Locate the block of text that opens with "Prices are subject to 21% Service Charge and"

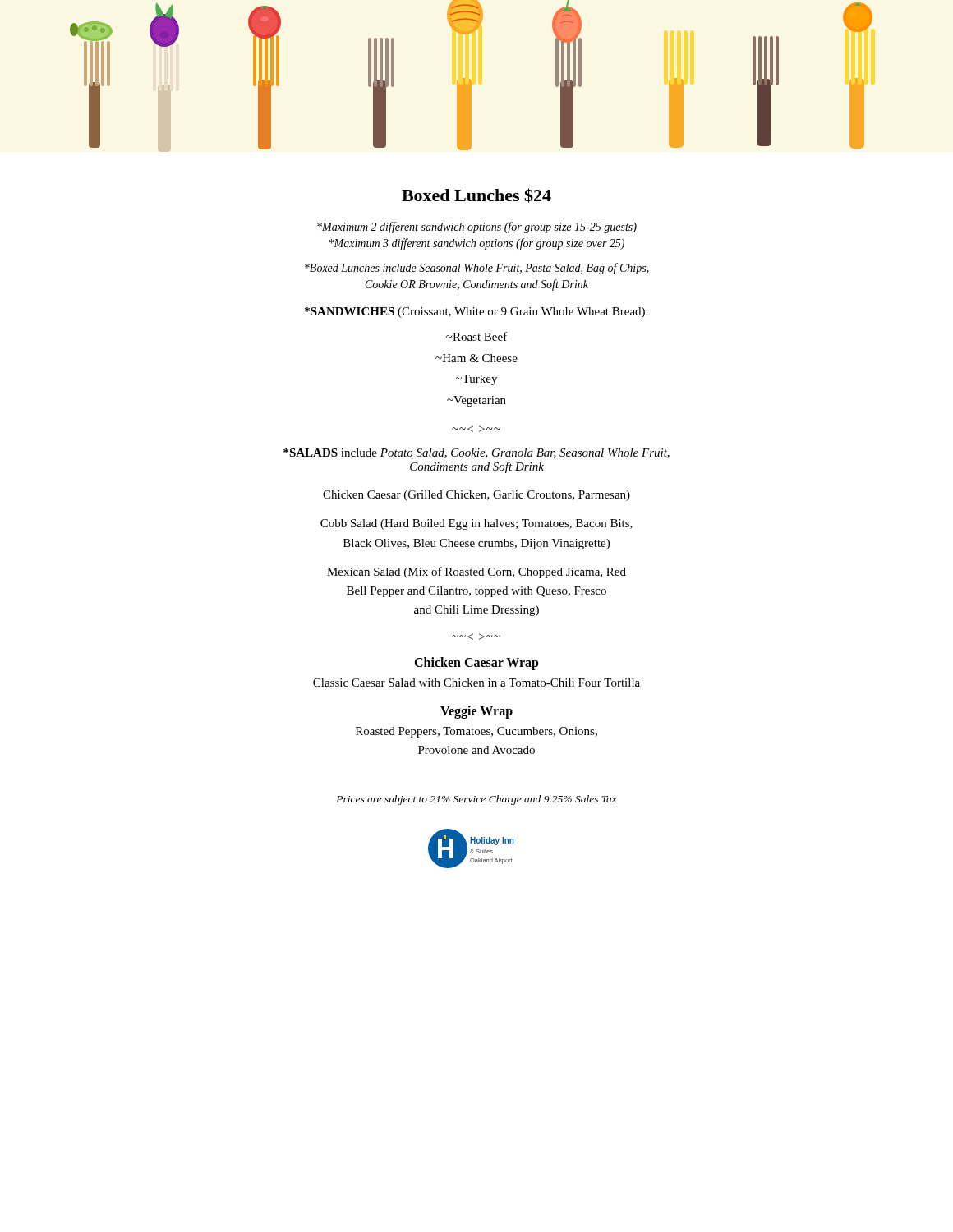tap(476, 799)
